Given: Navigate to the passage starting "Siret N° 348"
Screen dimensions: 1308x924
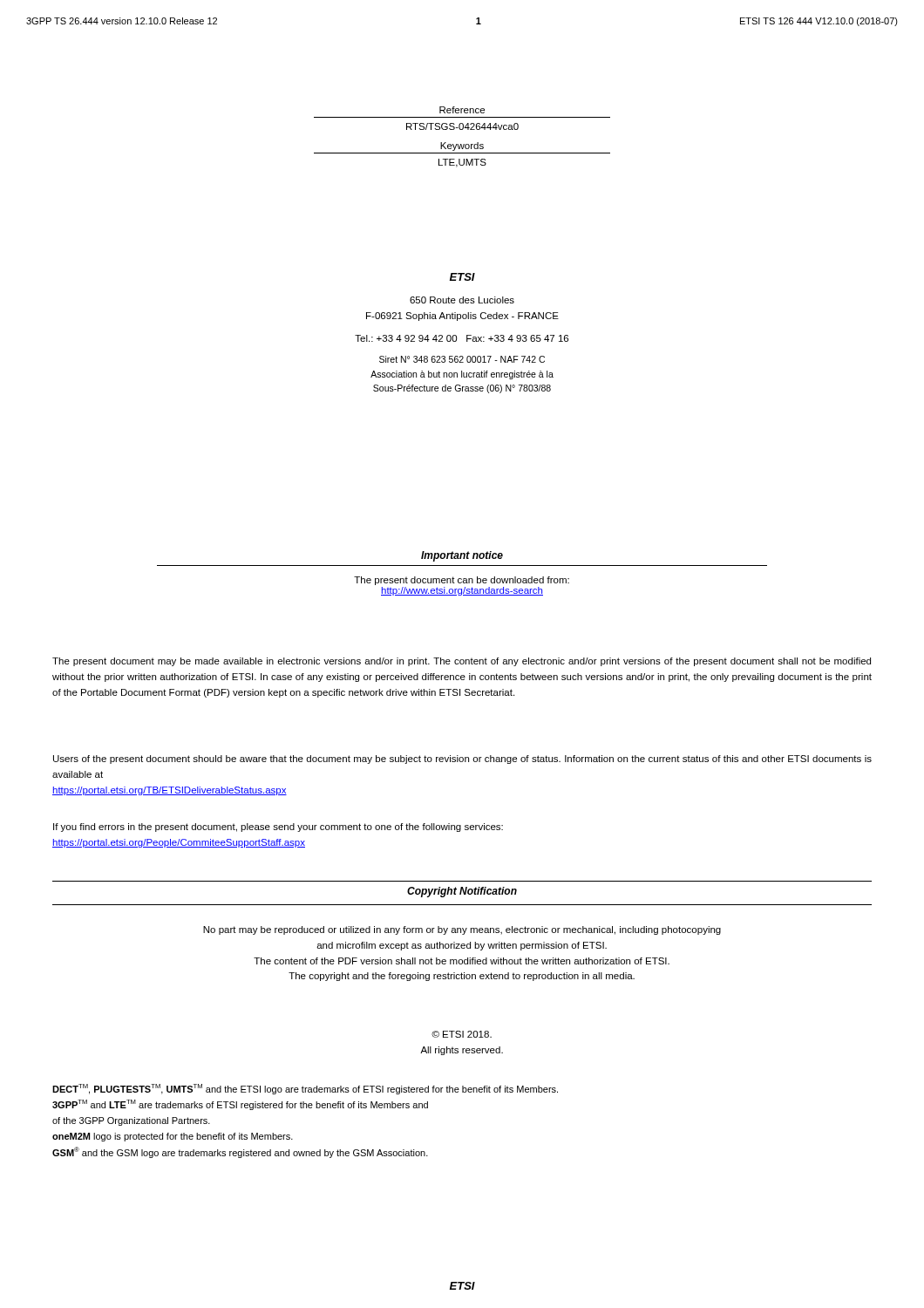Looking at the screenshot, I should [x=462, y=374].
